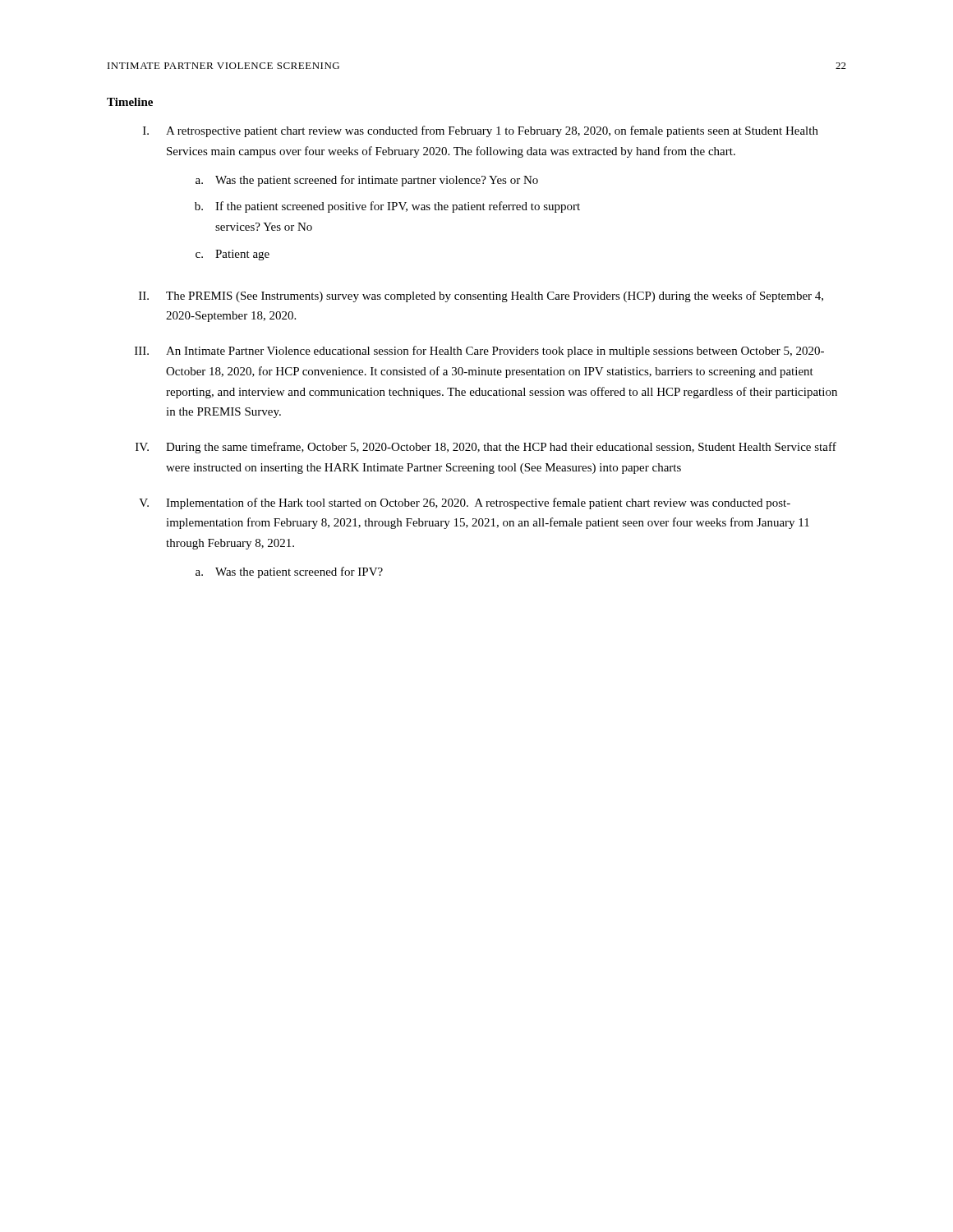Click on the element starting "b. If the patient screened positive for"
Screen dimensions: 1232x953
506,217
